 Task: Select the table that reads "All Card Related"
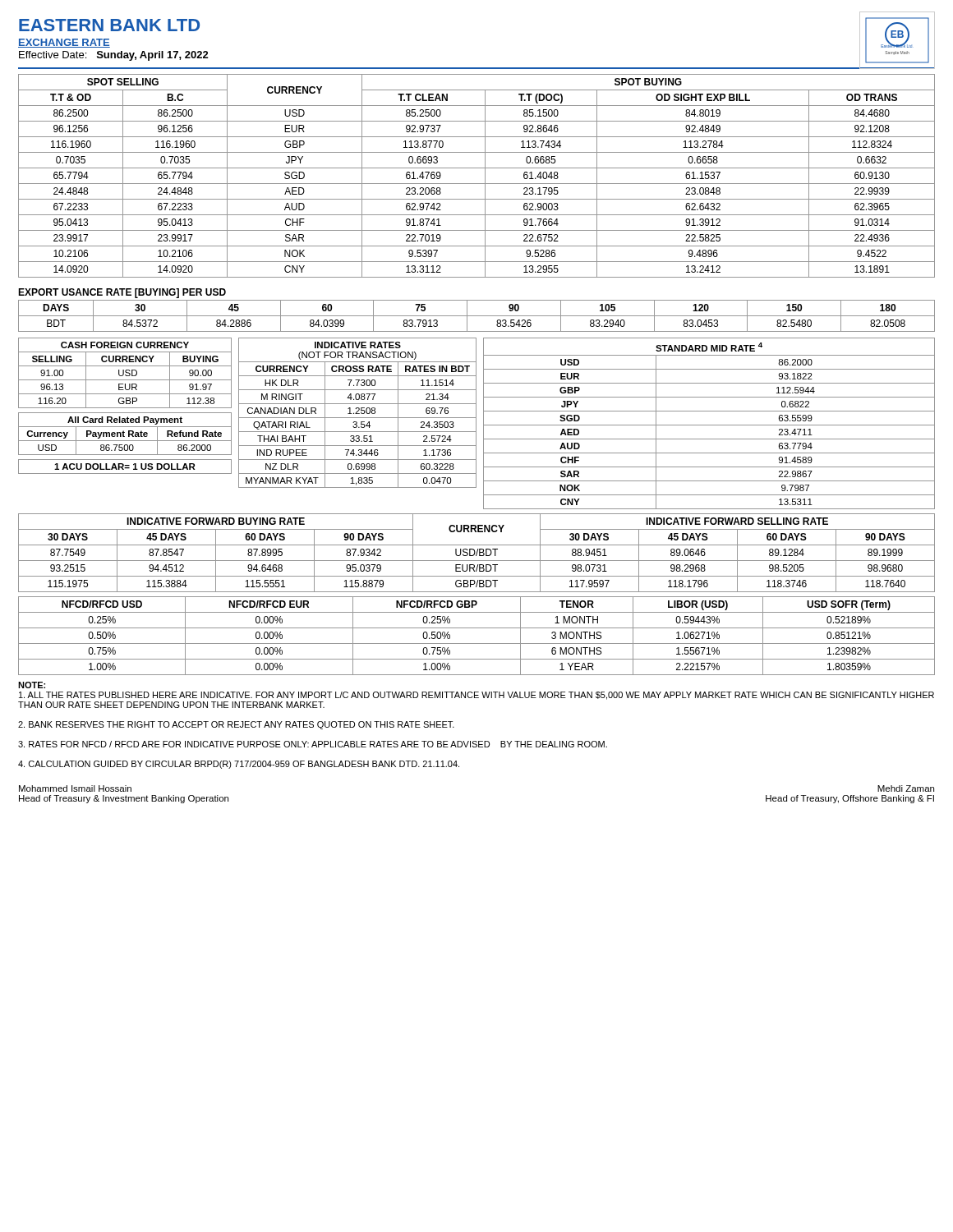[125, 434]
